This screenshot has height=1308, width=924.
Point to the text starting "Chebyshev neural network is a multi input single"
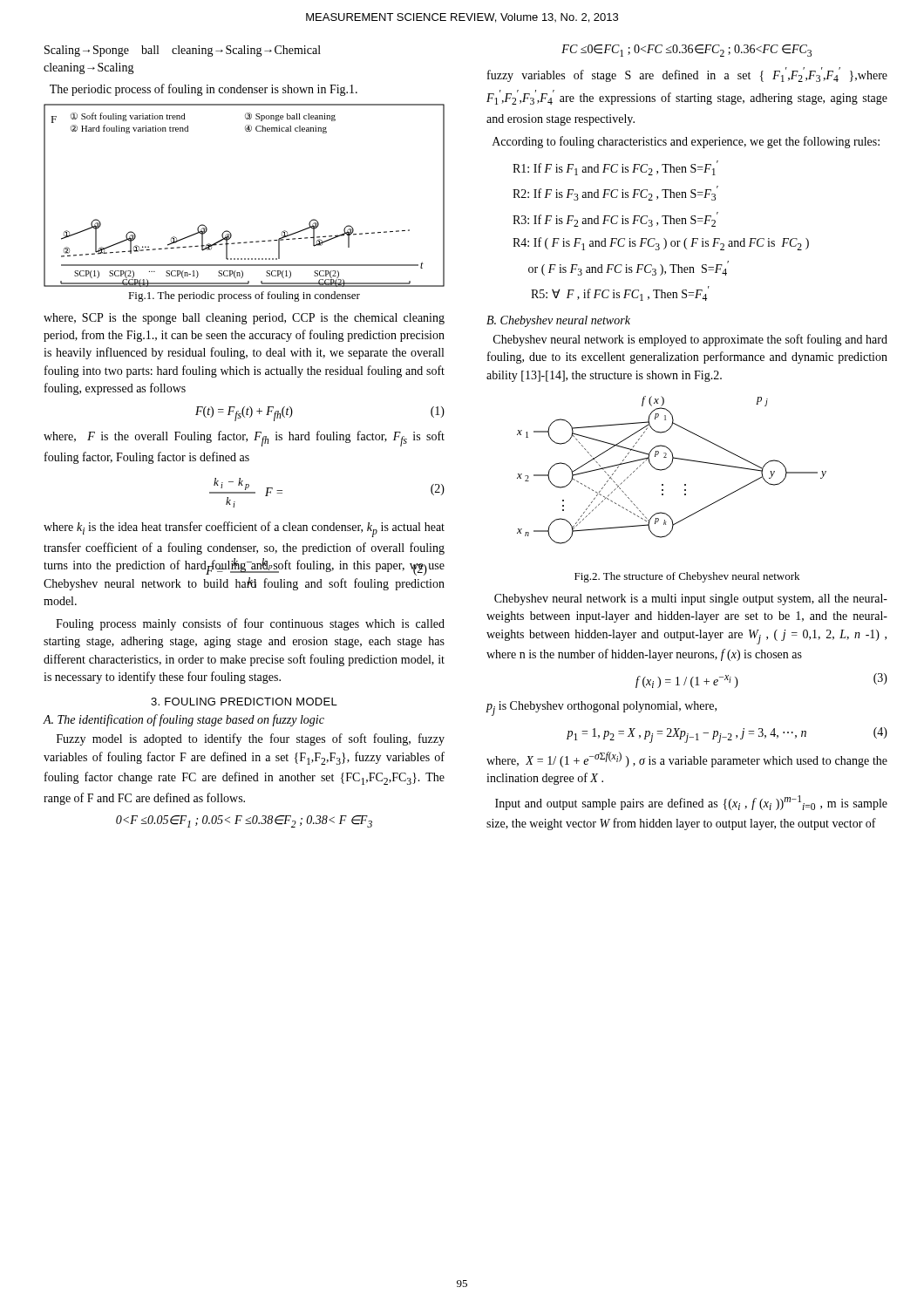687,627
